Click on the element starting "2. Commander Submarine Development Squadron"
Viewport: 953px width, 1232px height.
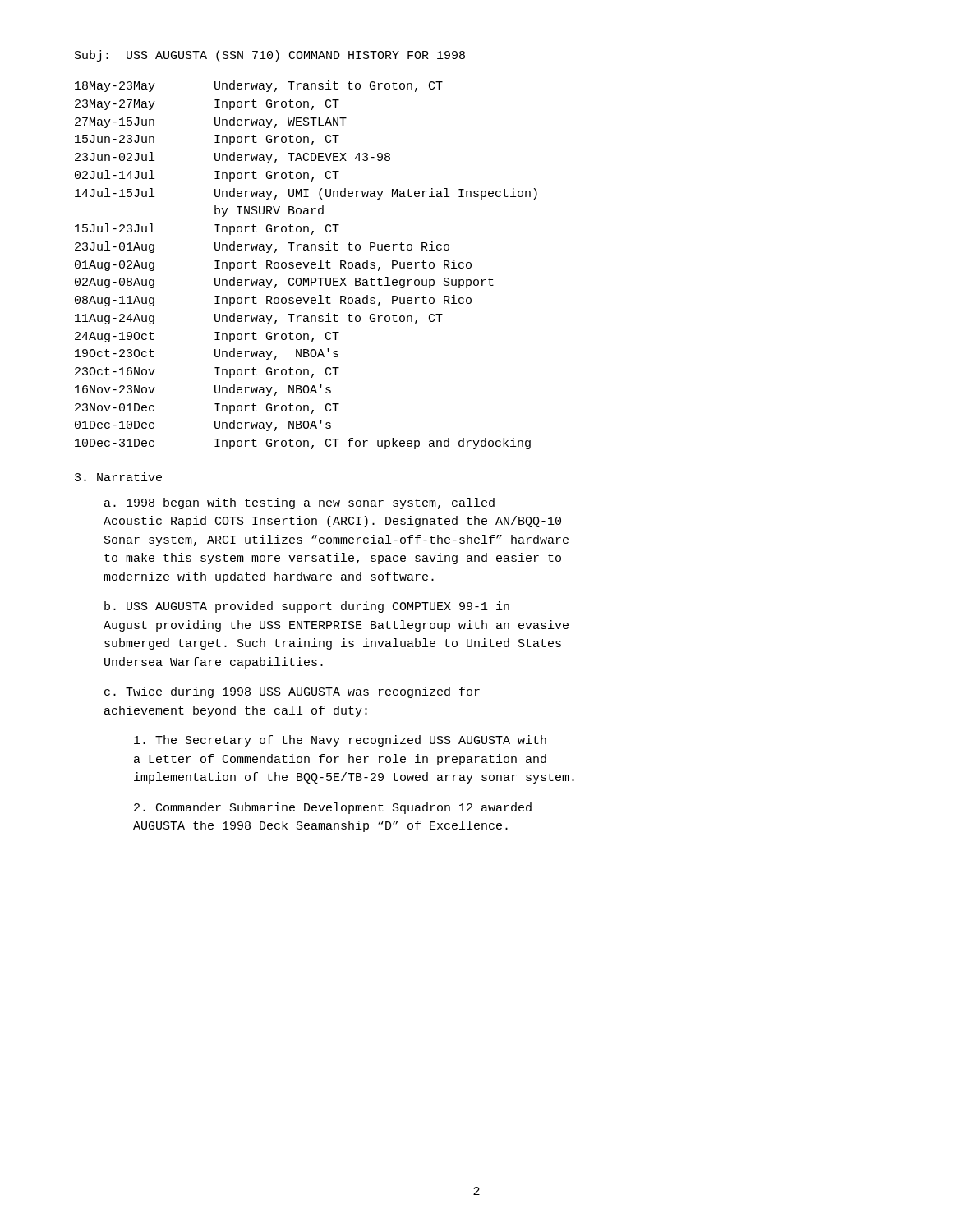pos(333,818)
